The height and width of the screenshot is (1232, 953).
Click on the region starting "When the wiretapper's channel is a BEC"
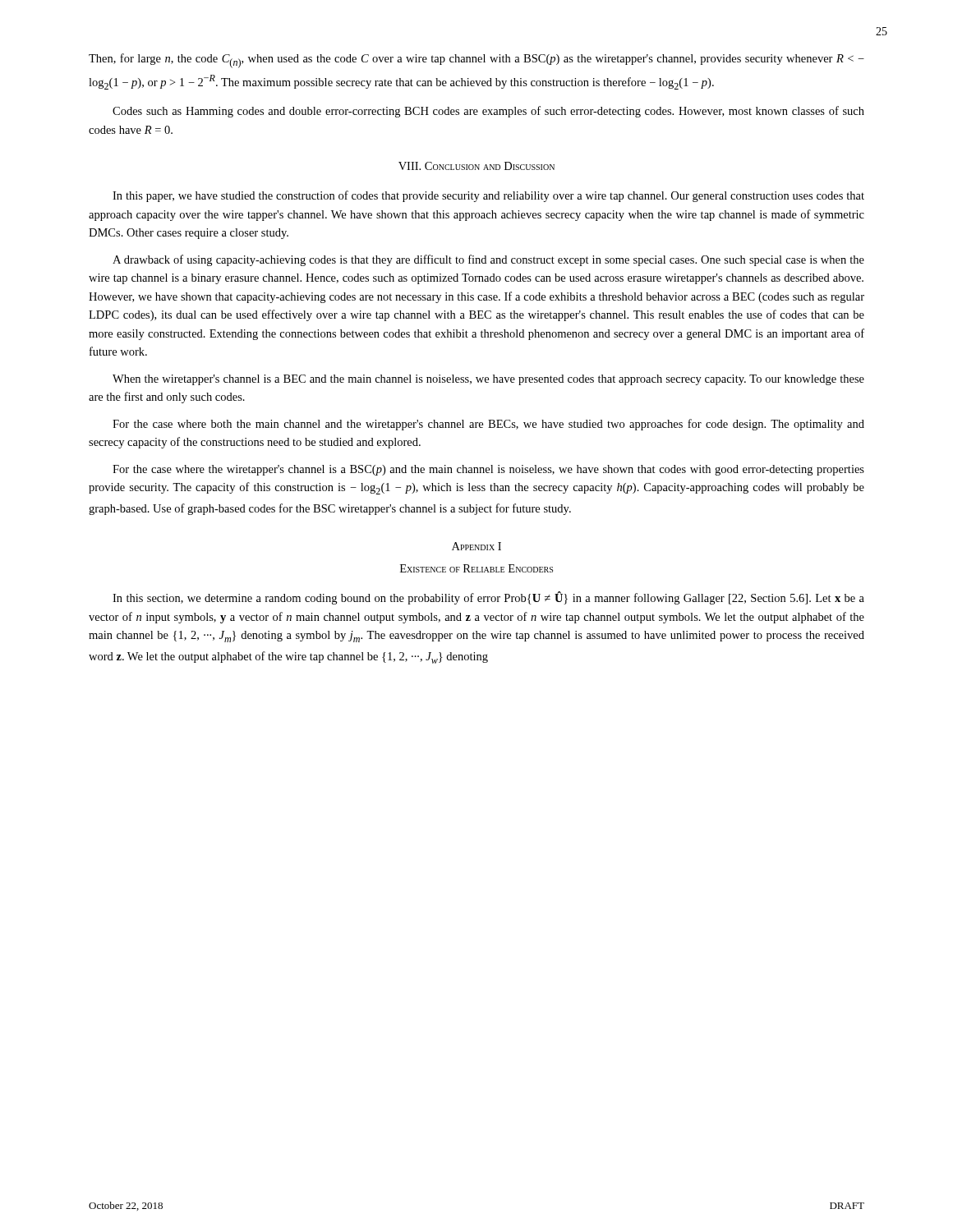point(476,388)
